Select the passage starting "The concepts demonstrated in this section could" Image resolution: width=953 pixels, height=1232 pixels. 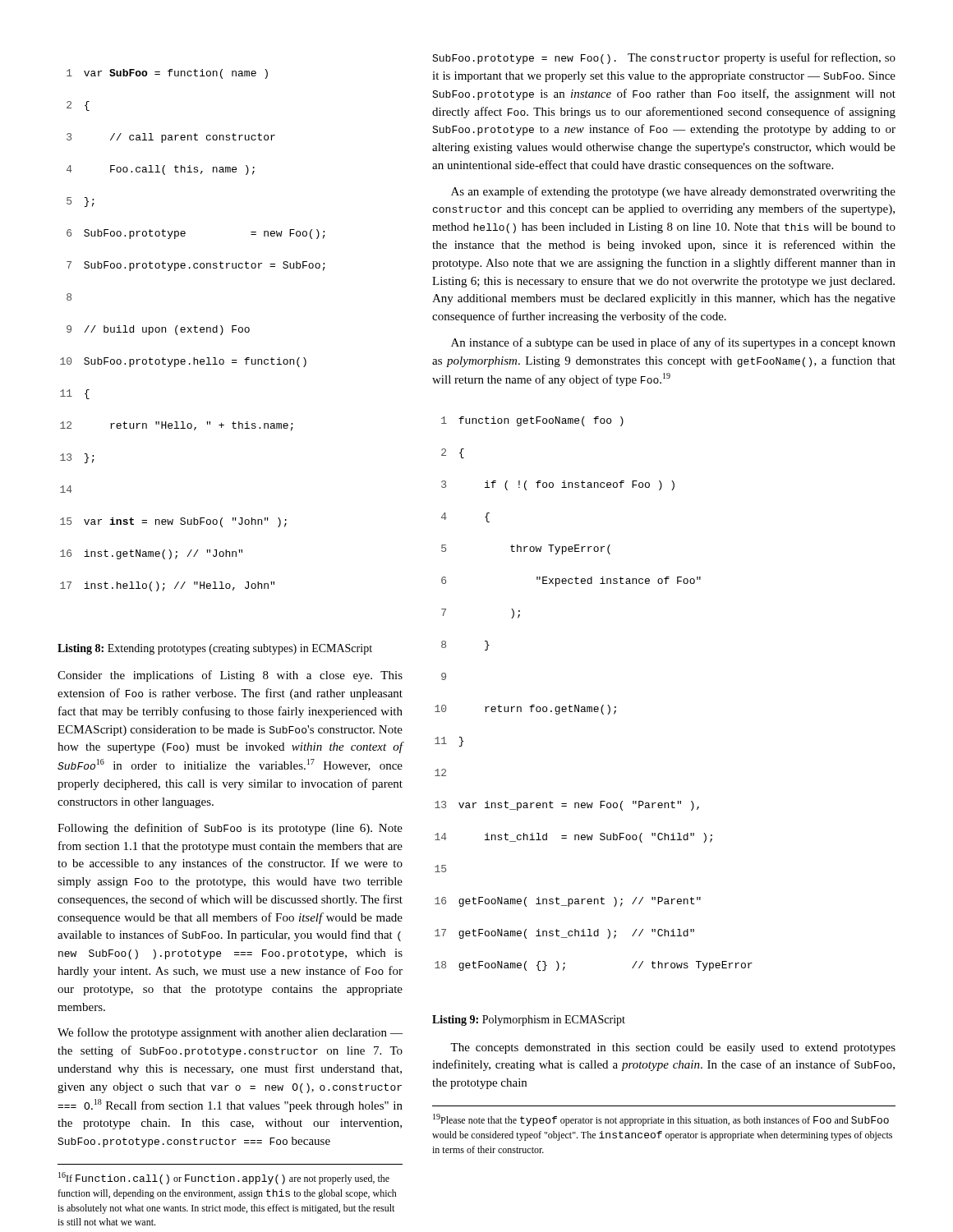(x=664, y=1066)
